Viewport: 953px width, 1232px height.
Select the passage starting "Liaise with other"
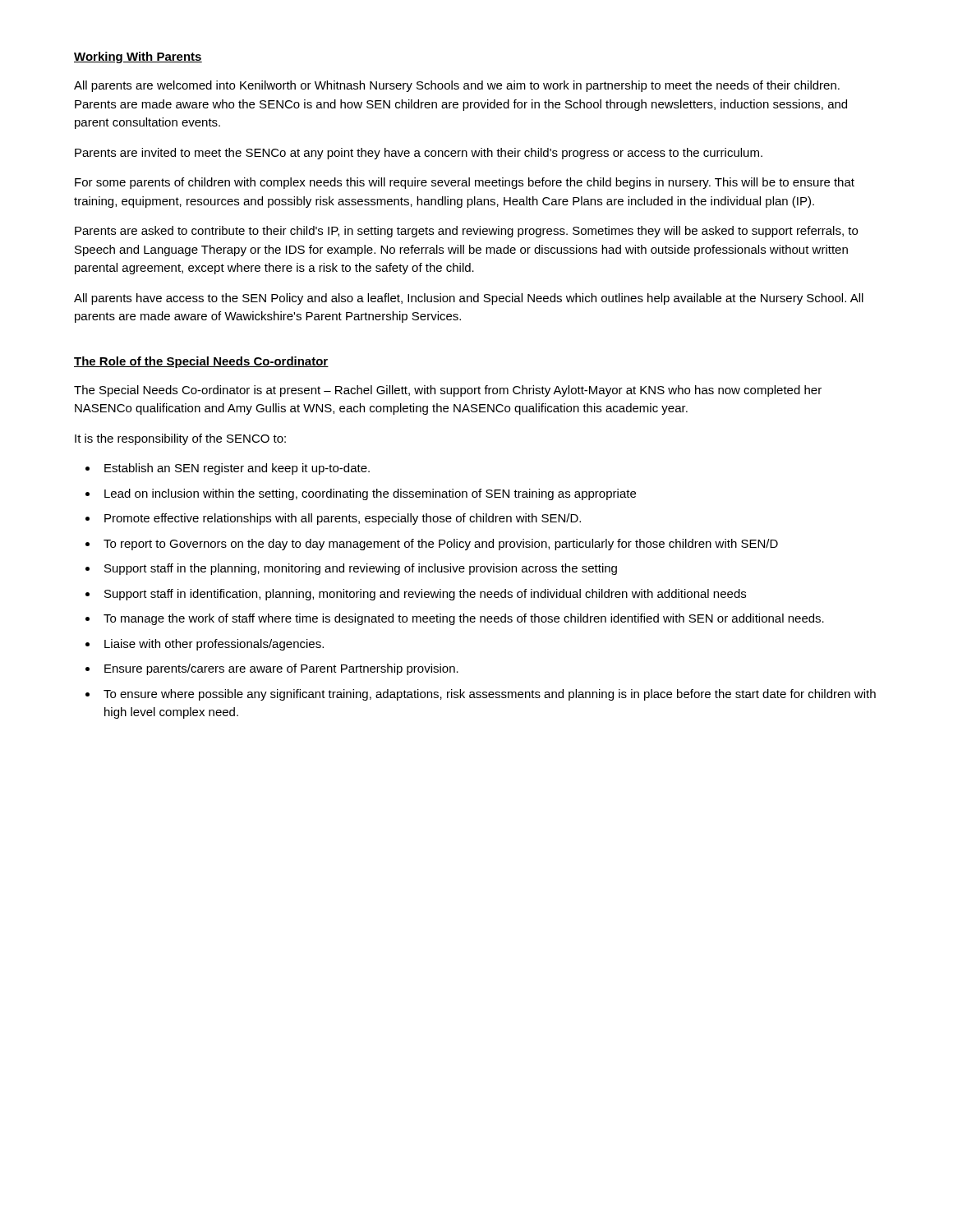coord(214,643)
